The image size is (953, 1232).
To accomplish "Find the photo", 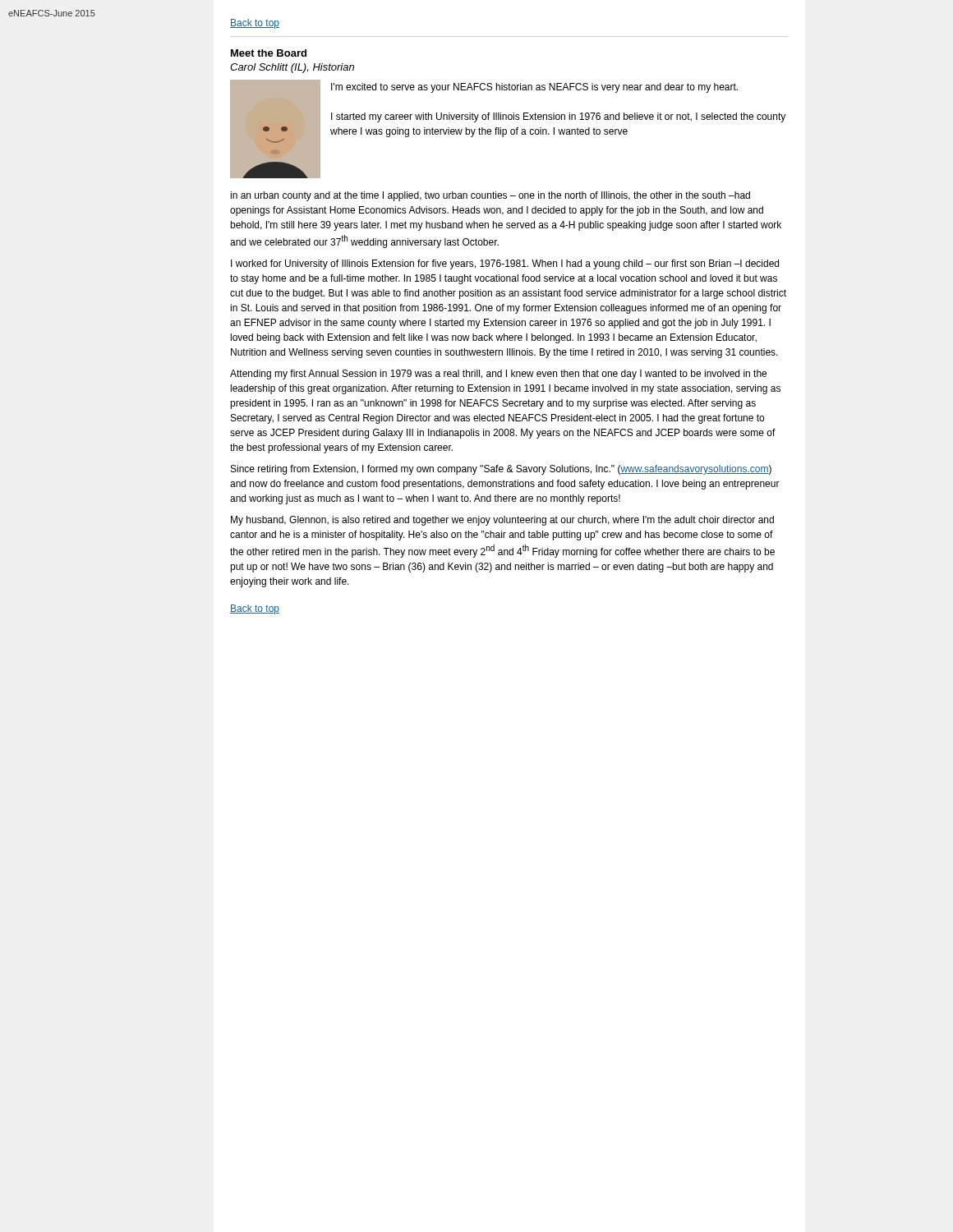I will tap(275, 129).
